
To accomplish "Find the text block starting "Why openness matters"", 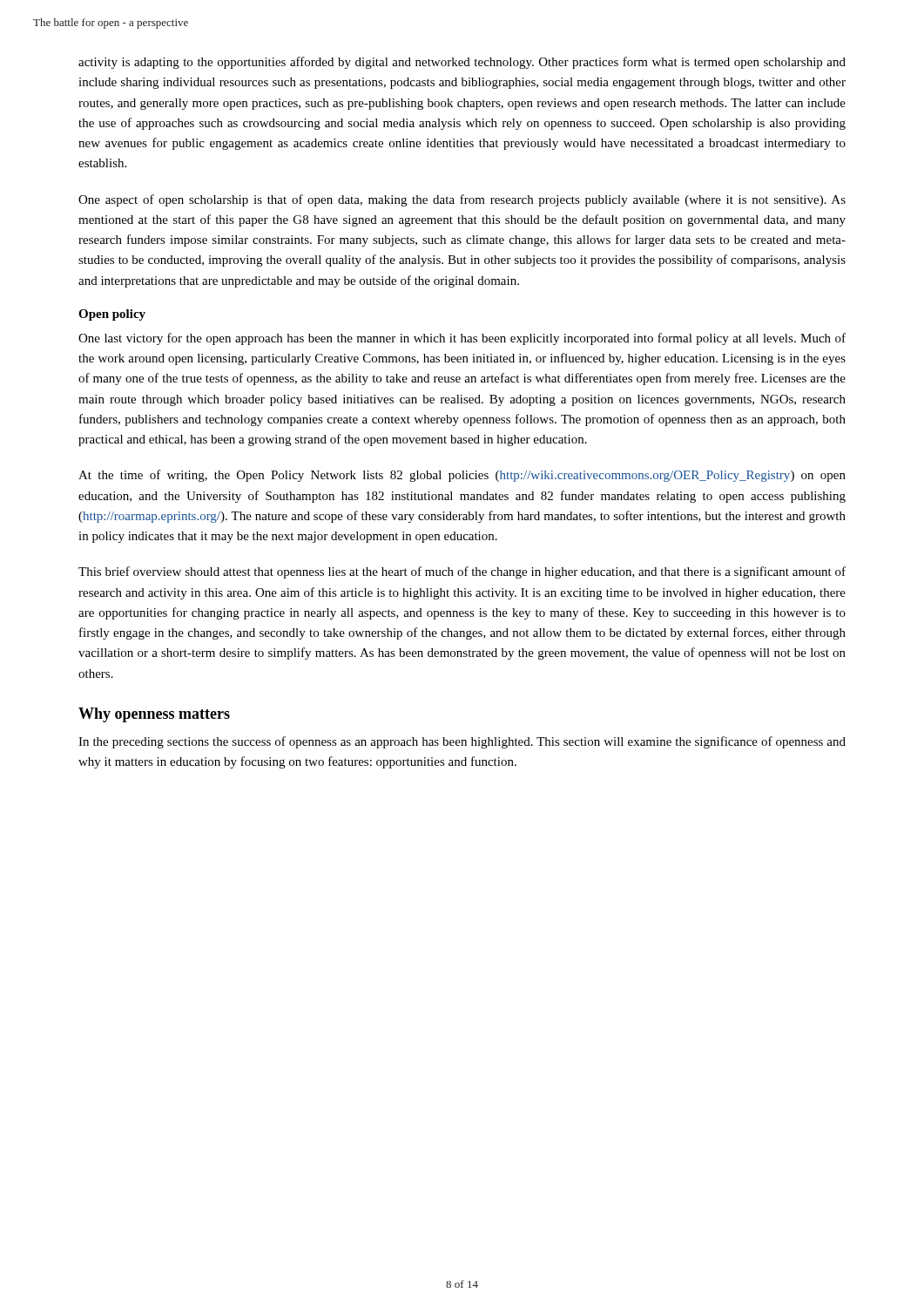I will click(154, 713).
